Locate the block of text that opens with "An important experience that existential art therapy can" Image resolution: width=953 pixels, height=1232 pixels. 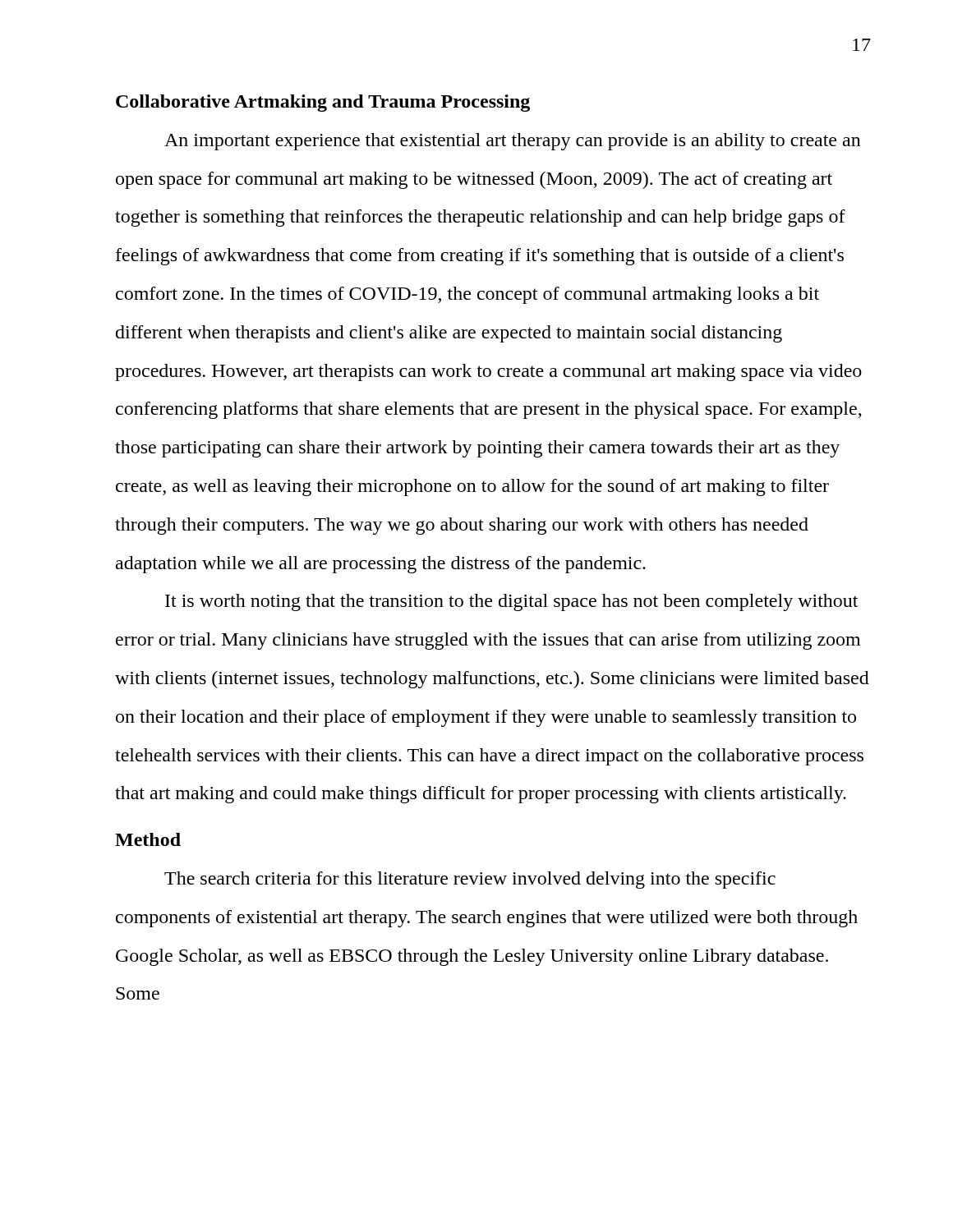click(513, 142)
